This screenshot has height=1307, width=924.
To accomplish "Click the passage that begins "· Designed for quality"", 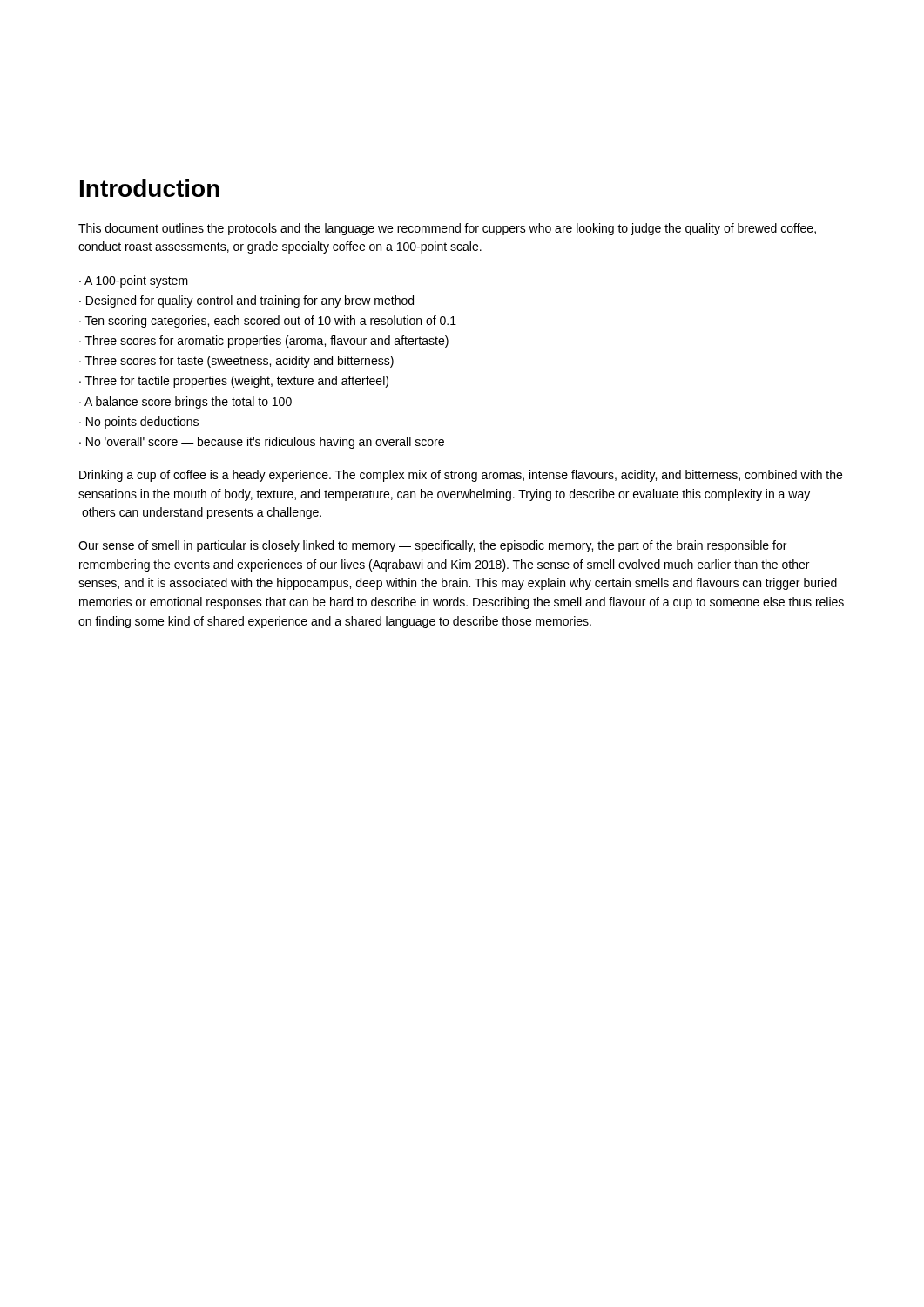I will [246, 301].
